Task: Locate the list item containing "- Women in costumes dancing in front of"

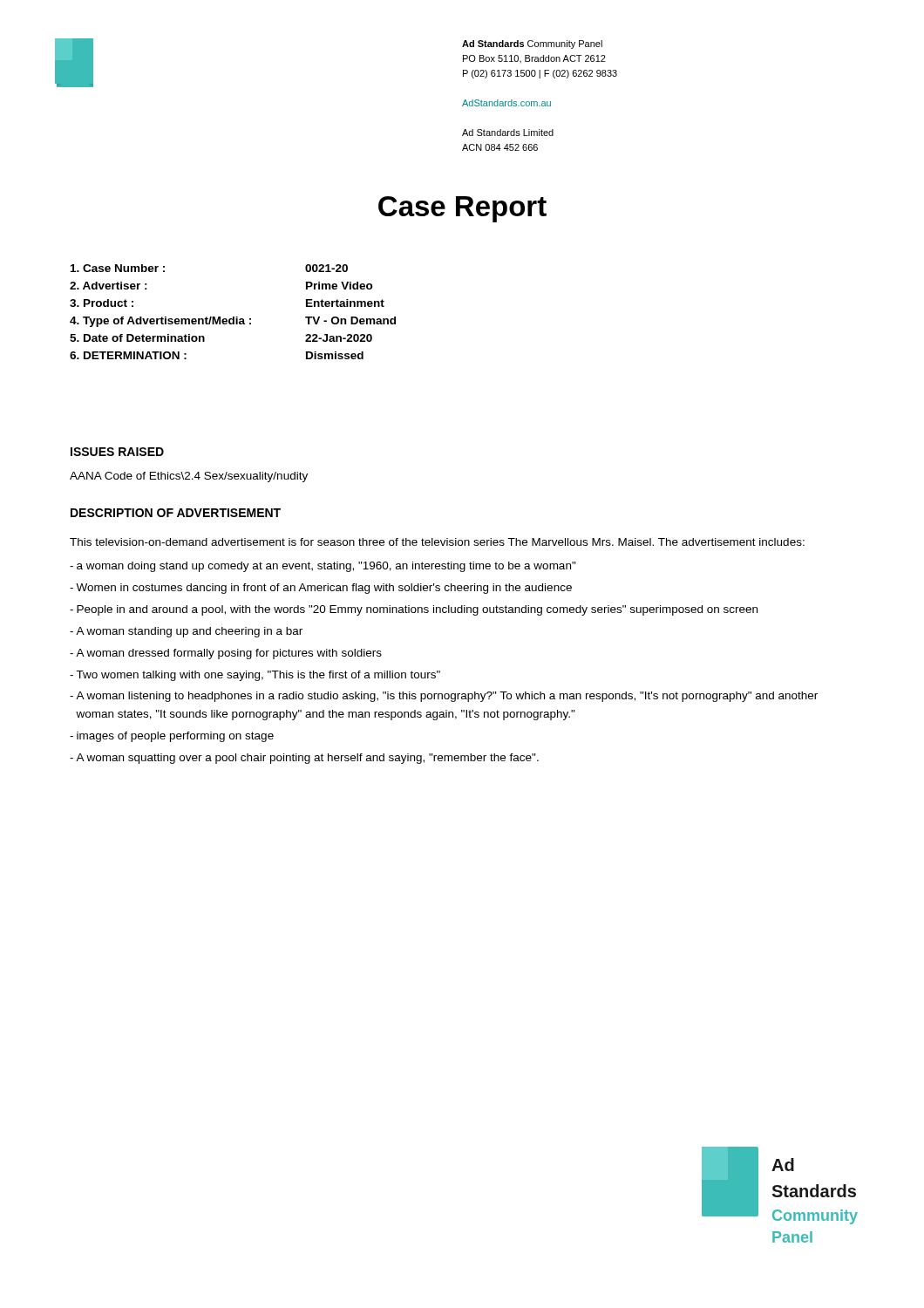Action: [x=321, y=588]
